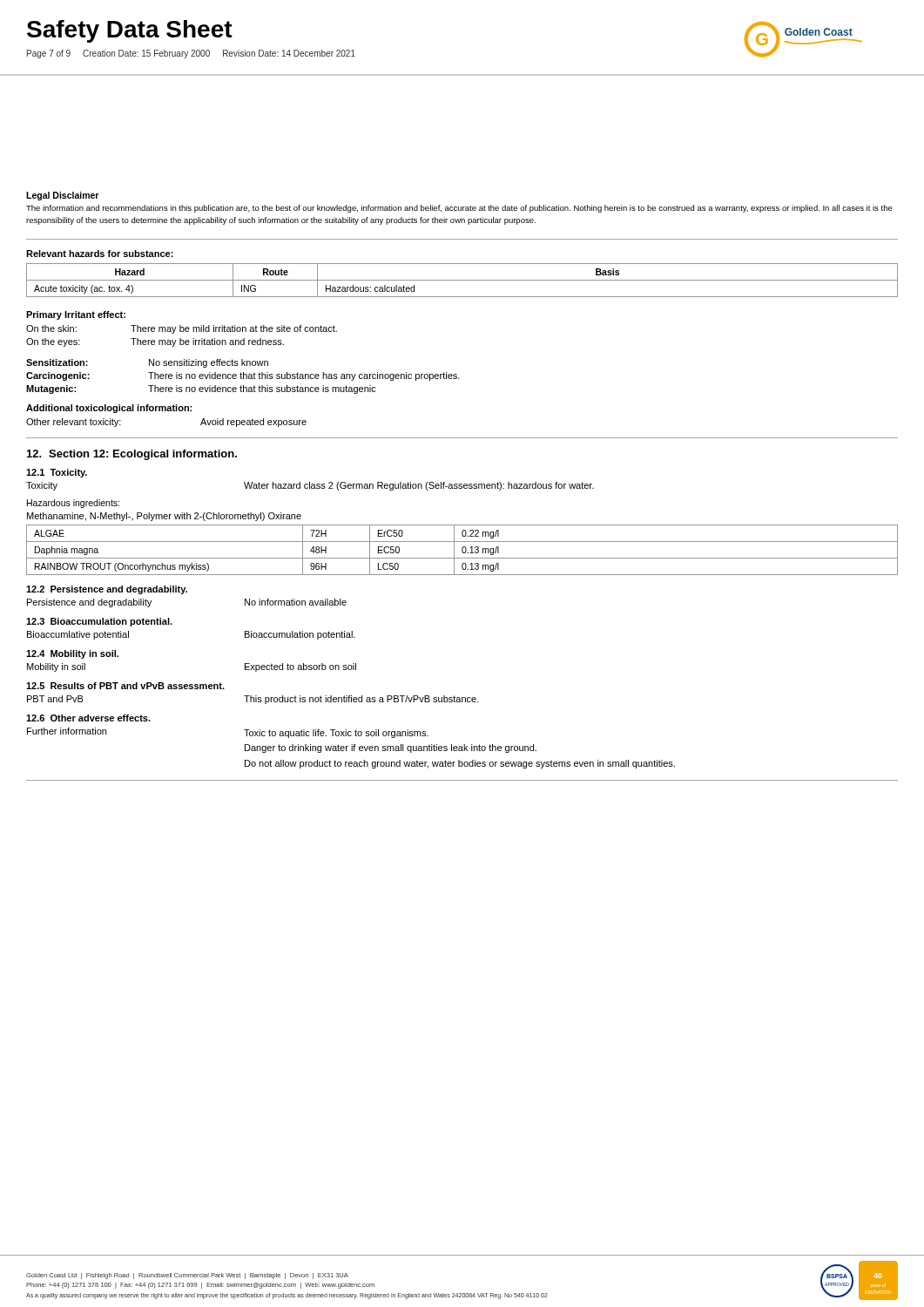Navigate to the passage starting "The information and recommendations in this"
The width and height of the screenshot is (924, 1307).
pyautogui.click(x=459, y=214)
